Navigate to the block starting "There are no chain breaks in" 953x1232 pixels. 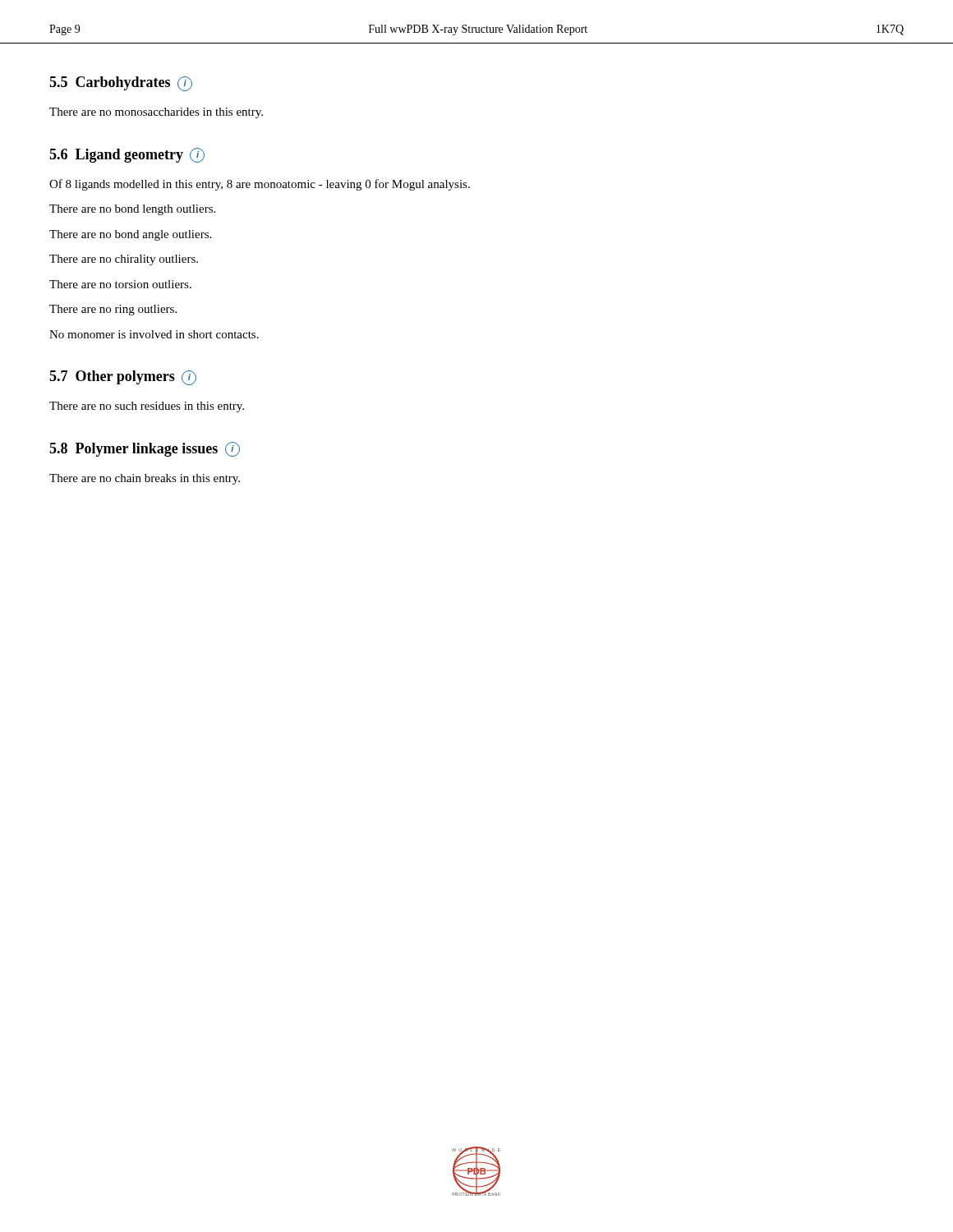[145, 478]
